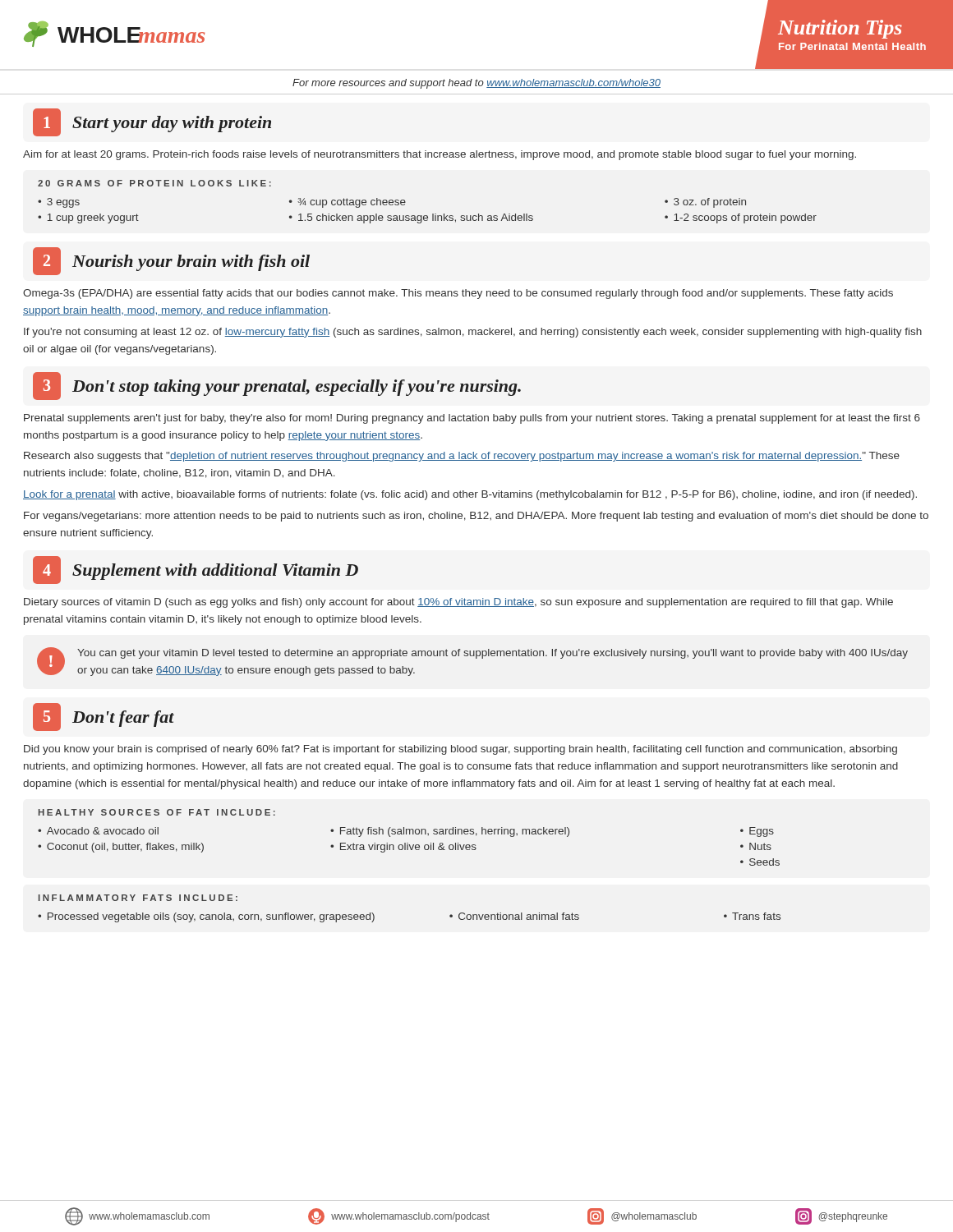Navigate to the text block starting "•1-2 scoops of protein"

(x=740, y=217)
